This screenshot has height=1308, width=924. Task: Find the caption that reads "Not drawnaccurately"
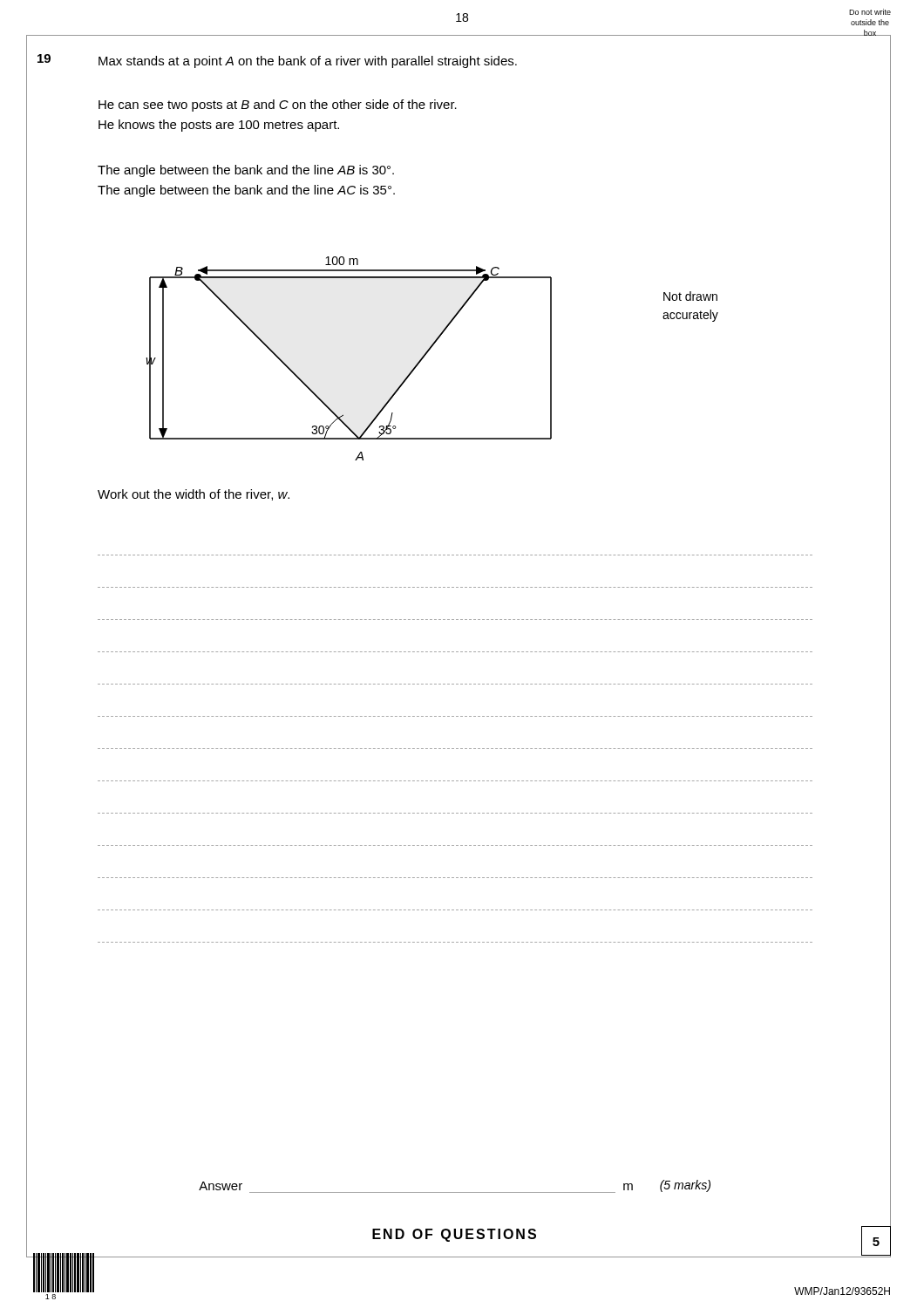point(690,306)
